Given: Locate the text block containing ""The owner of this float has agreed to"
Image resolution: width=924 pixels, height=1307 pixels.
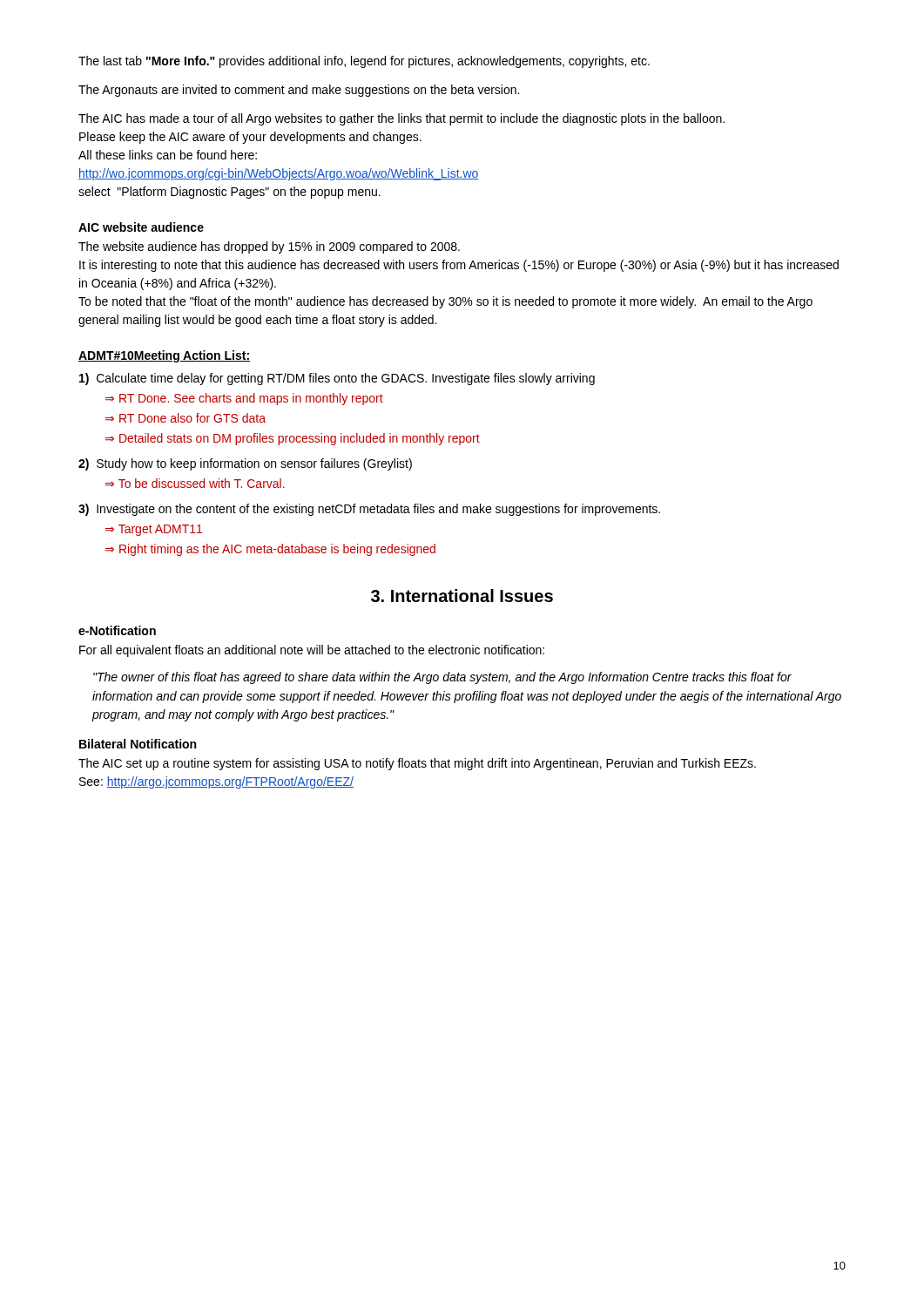Looking at the screenshot, I should pos(467,696).
